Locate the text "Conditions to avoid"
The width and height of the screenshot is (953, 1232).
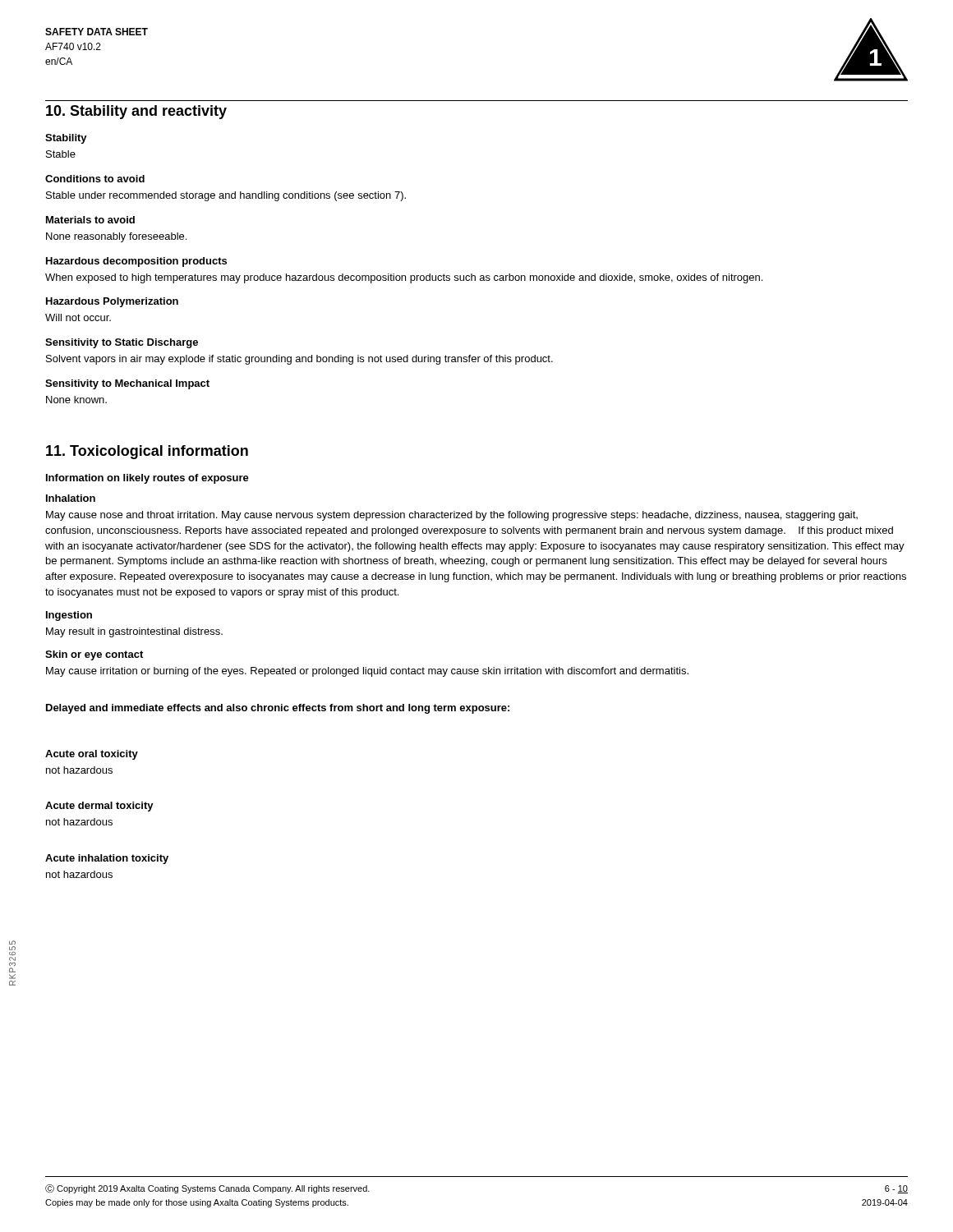[x=95, y=179]
